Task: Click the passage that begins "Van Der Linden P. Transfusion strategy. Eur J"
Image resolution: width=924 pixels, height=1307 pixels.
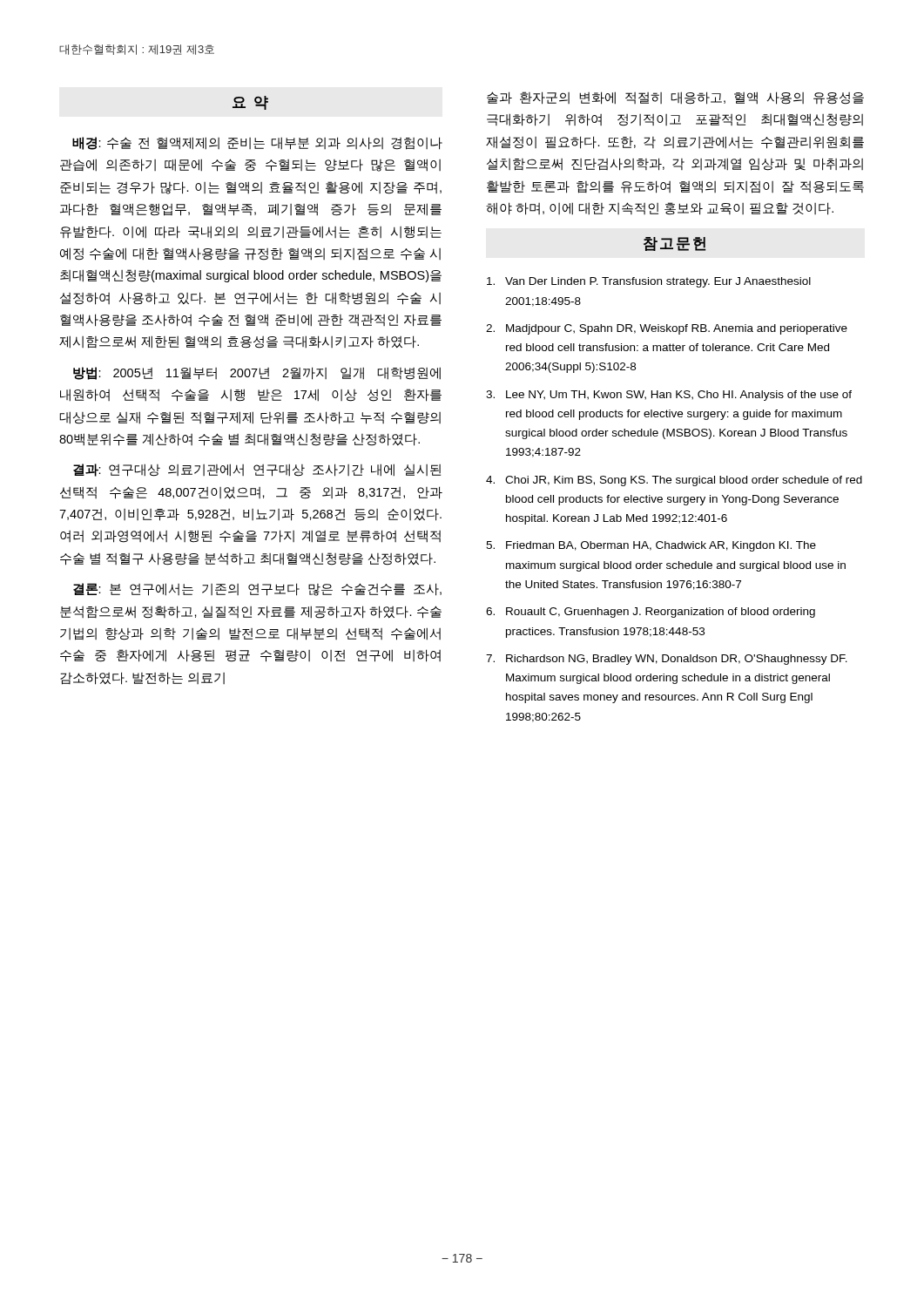Action: (675, 292)
